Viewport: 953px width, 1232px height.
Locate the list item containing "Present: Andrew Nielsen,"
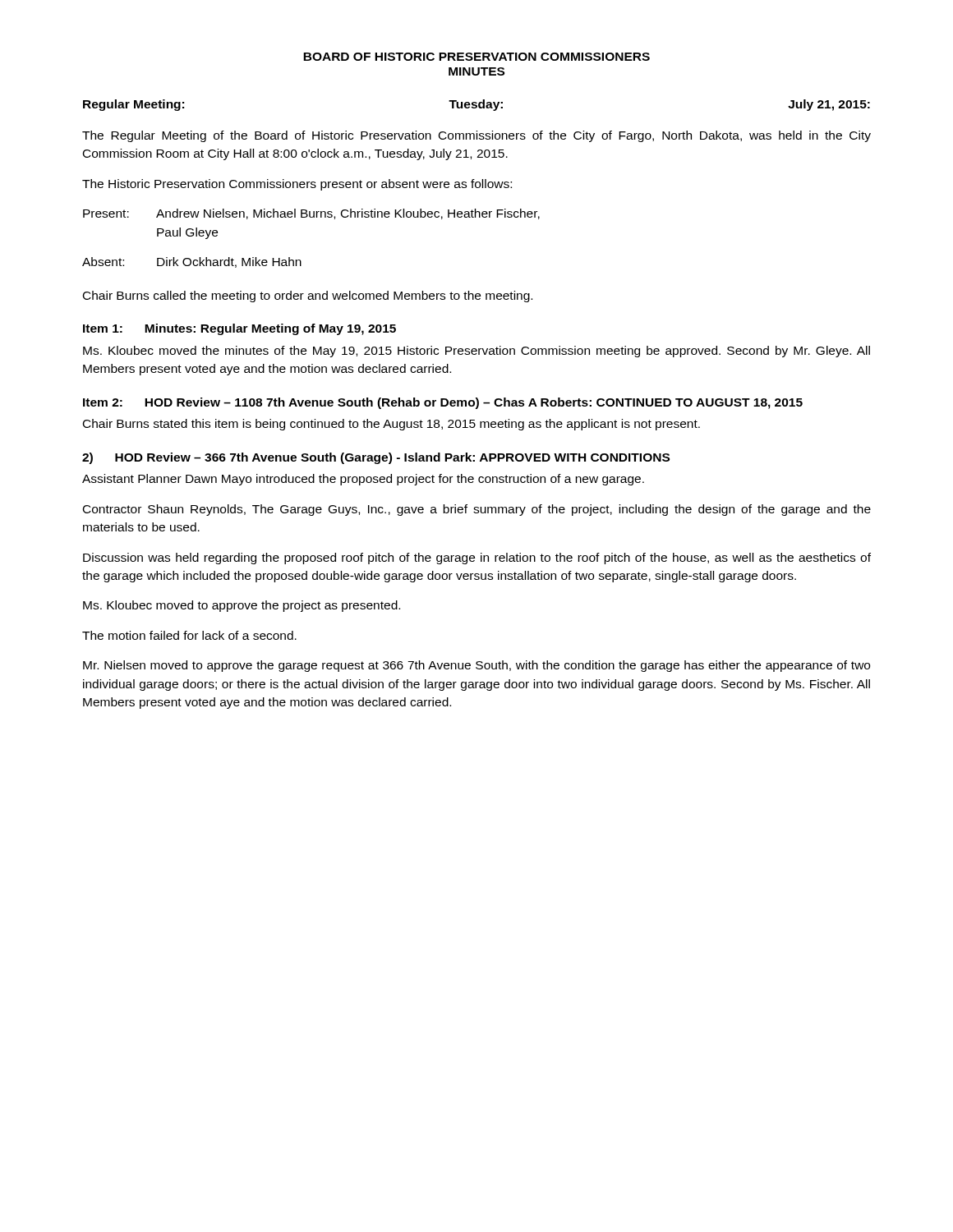(x=476, y=223)
